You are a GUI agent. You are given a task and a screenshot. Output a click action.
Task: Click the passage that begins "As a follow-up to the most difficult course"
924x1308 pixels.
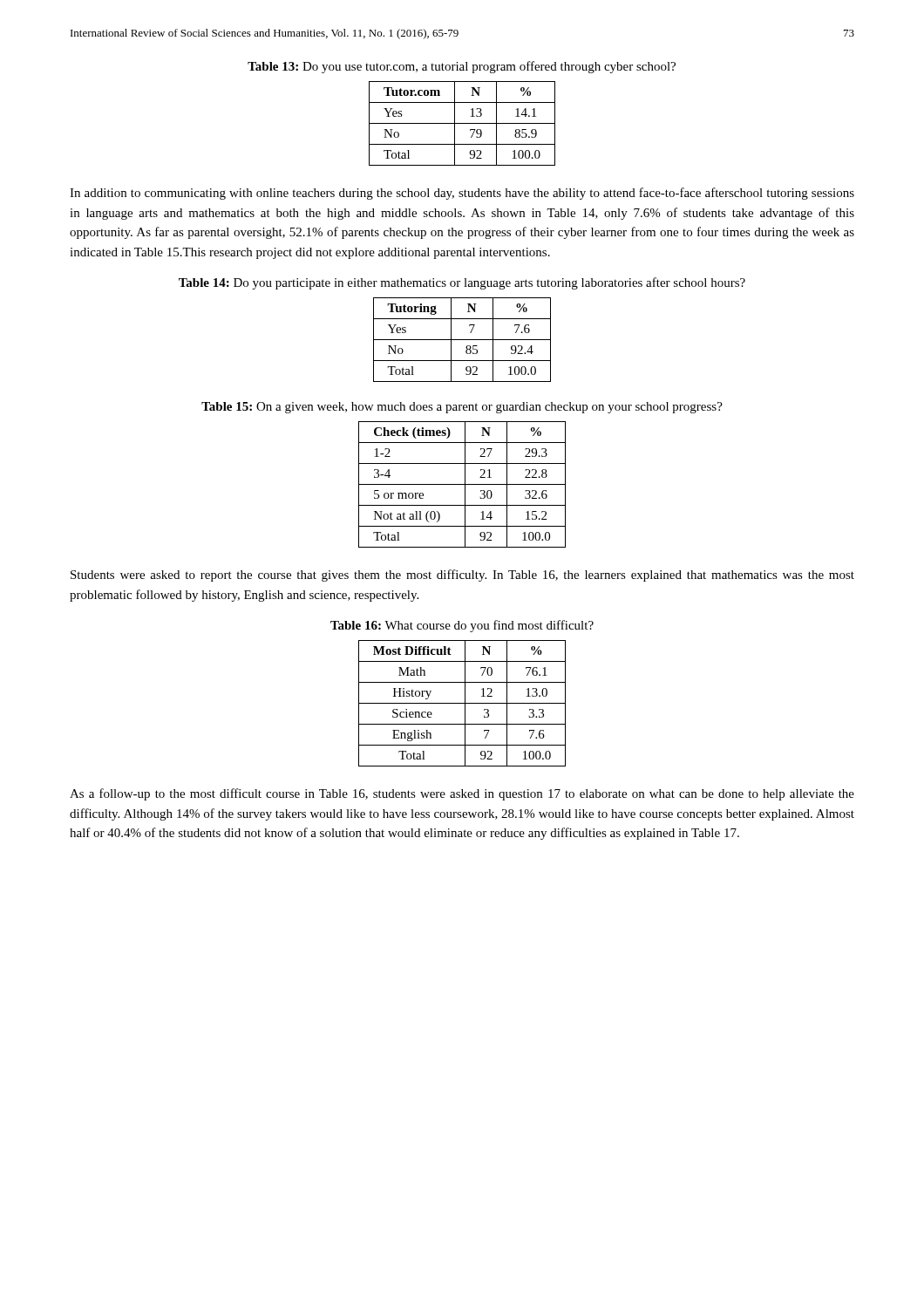[x=462, y=813]
